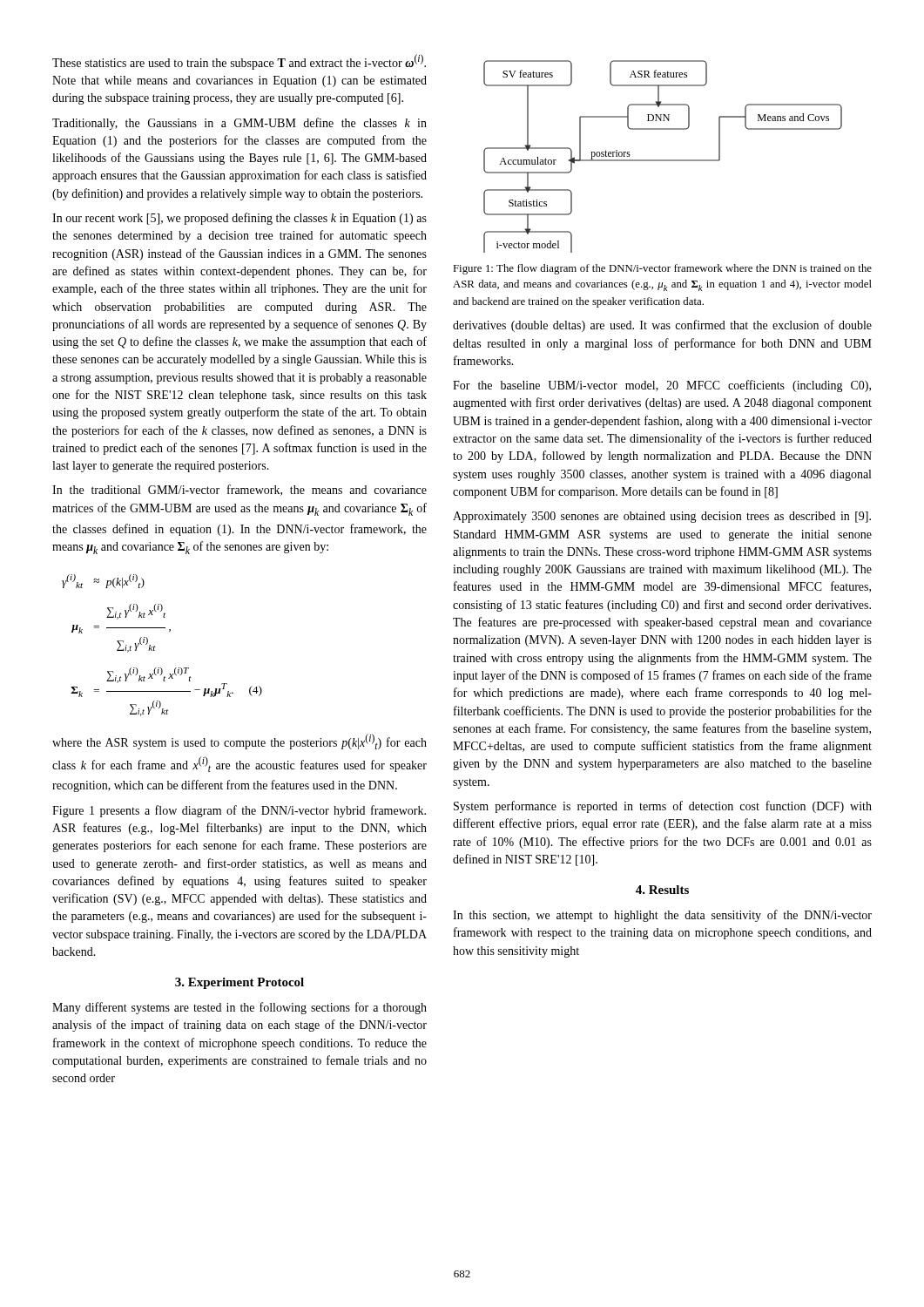
Task: Click on the text block that says "In this section, we attempt to"
Action: click(x=662, y=934)
